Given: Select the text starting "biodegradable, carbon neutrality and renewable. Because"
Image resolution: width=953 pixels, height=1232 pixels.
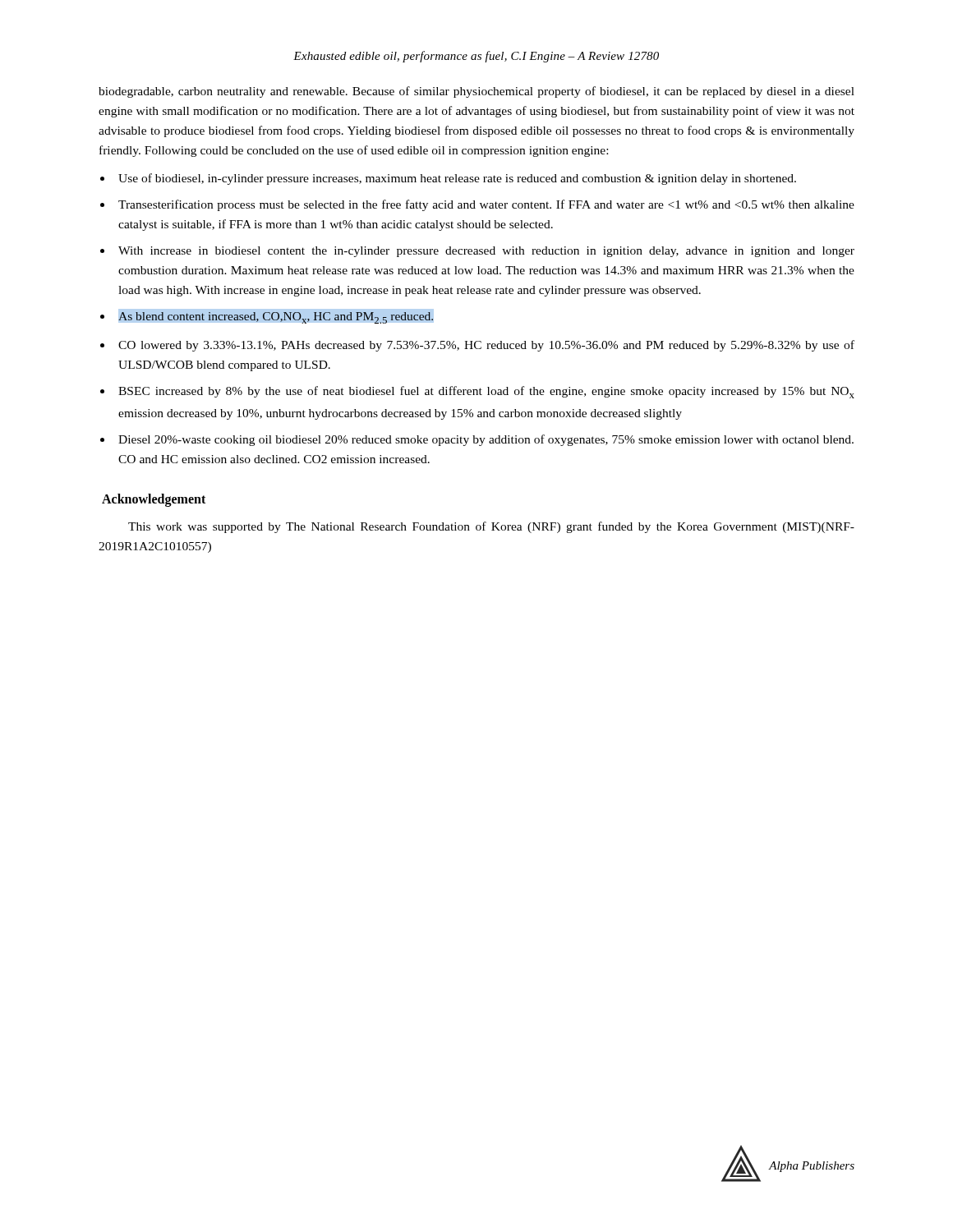Looking at the screenshot, I should pyautogui.click(x=476, y=120).
